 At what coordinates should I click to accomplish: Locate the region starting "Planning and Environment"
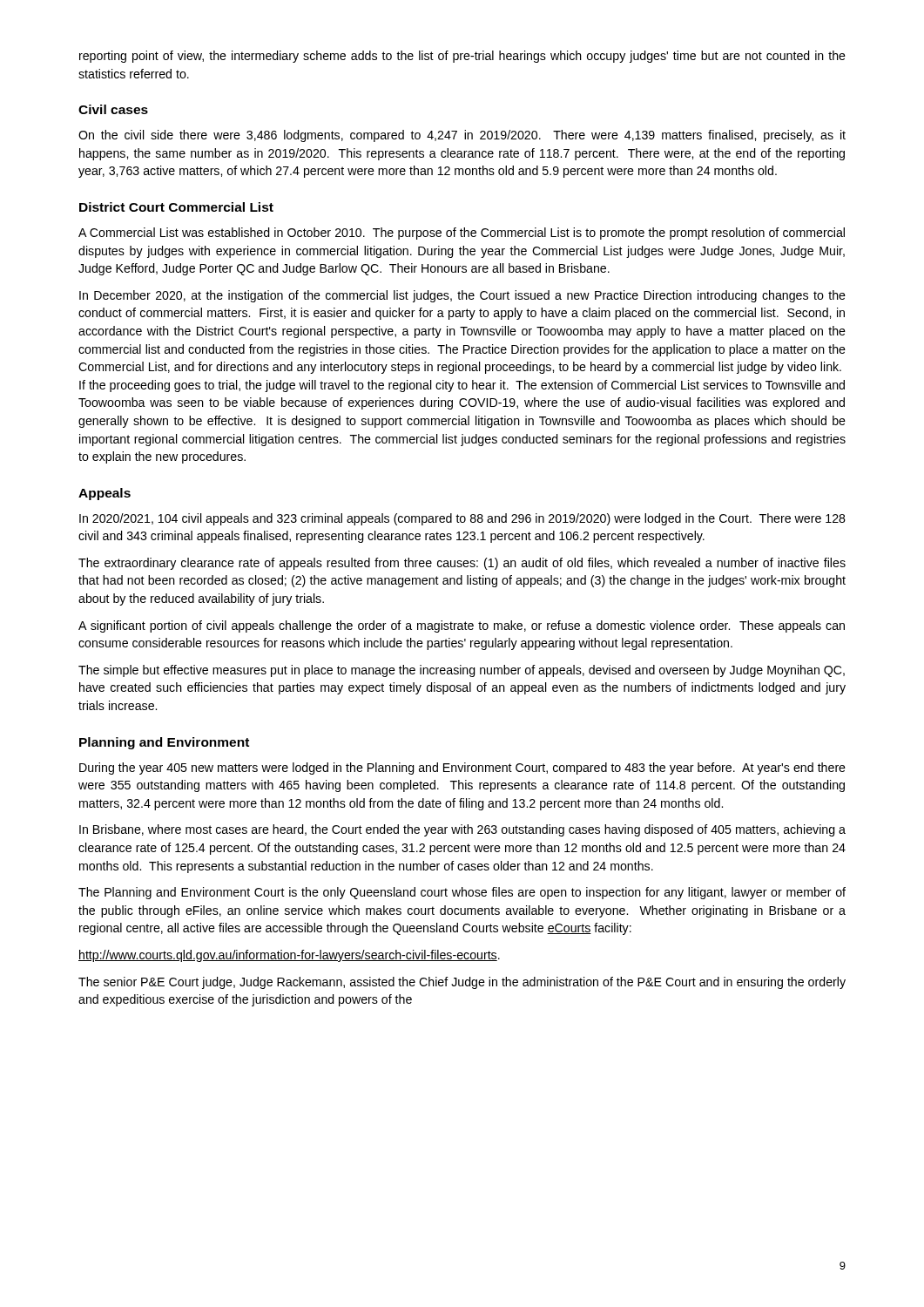[164, 742]
